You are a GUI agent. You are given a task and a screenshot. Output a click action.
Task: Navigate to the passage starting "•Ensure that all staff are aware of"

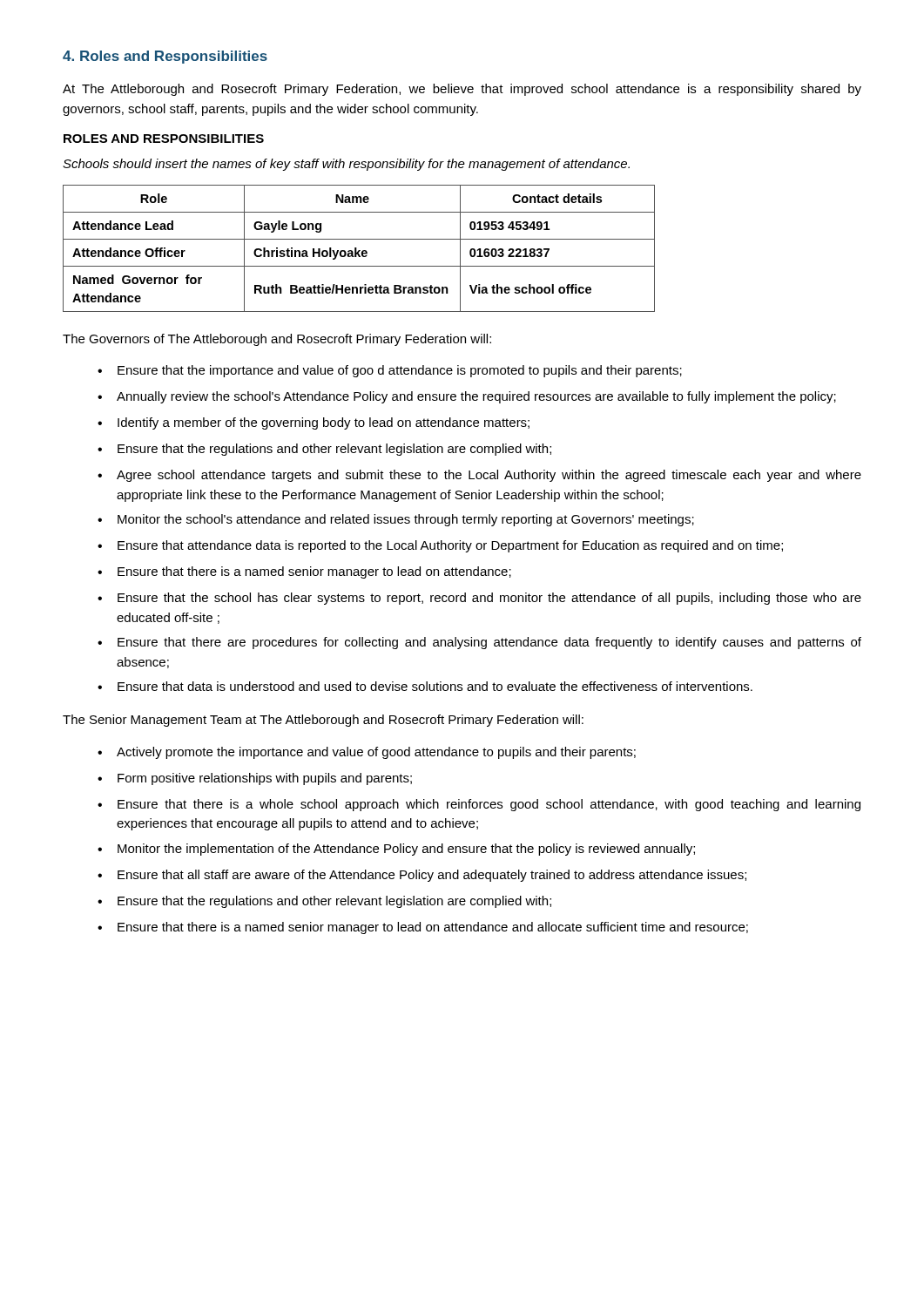tap(479, 876)
